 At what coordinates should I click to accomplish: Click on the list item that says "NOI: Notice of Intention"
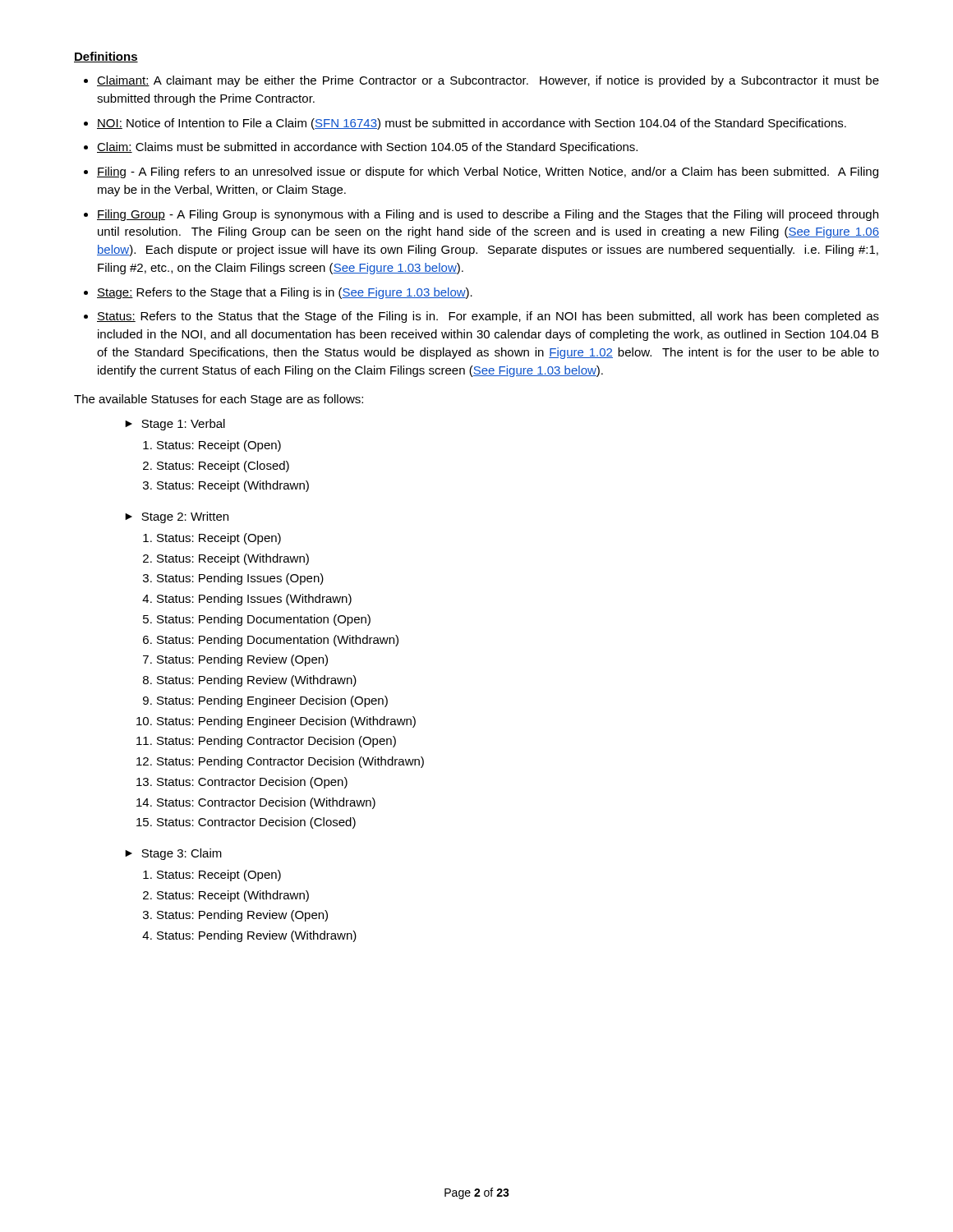pos(472,122)
